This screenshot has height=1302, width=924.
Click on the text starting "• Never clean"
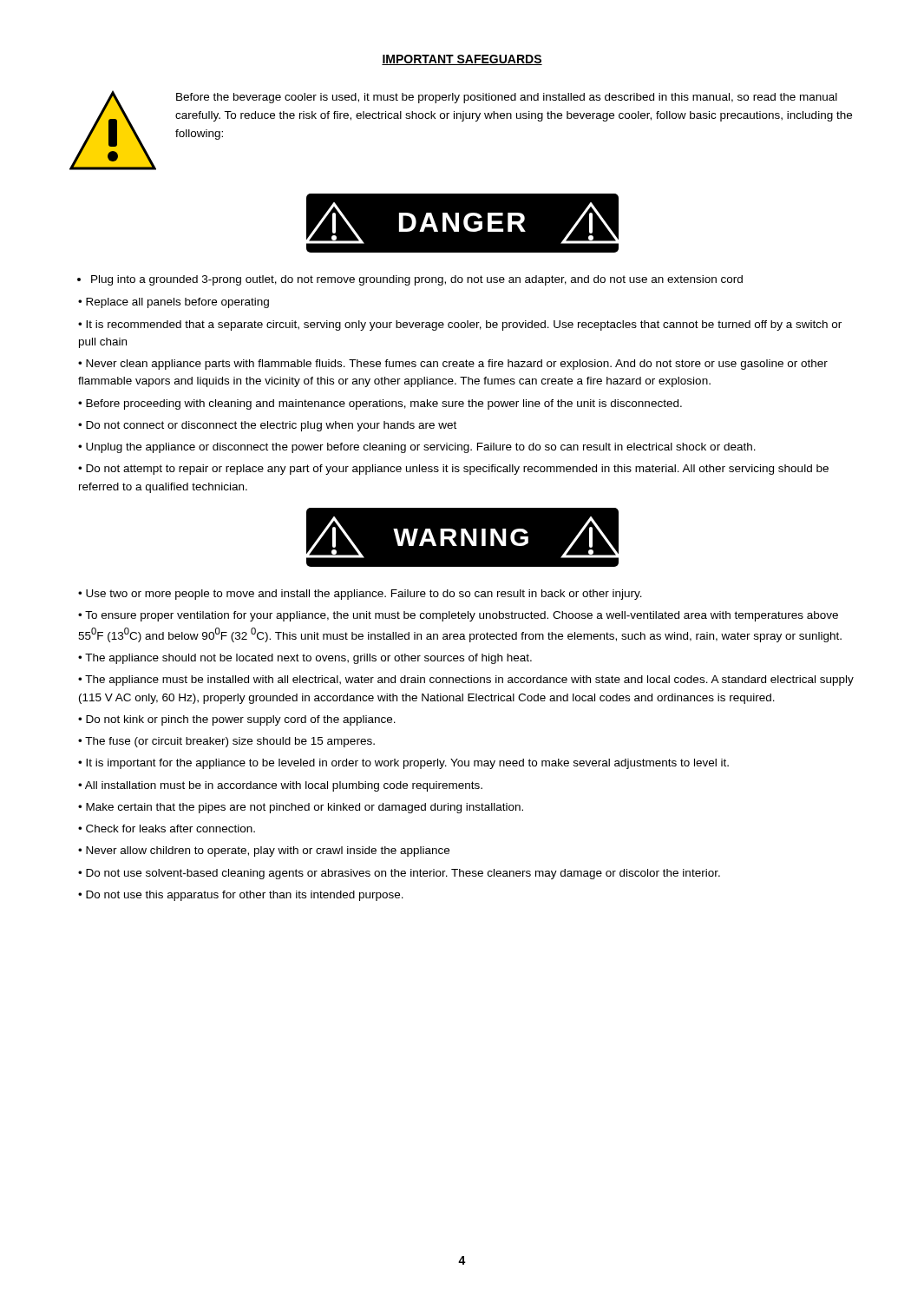[453, 372]
